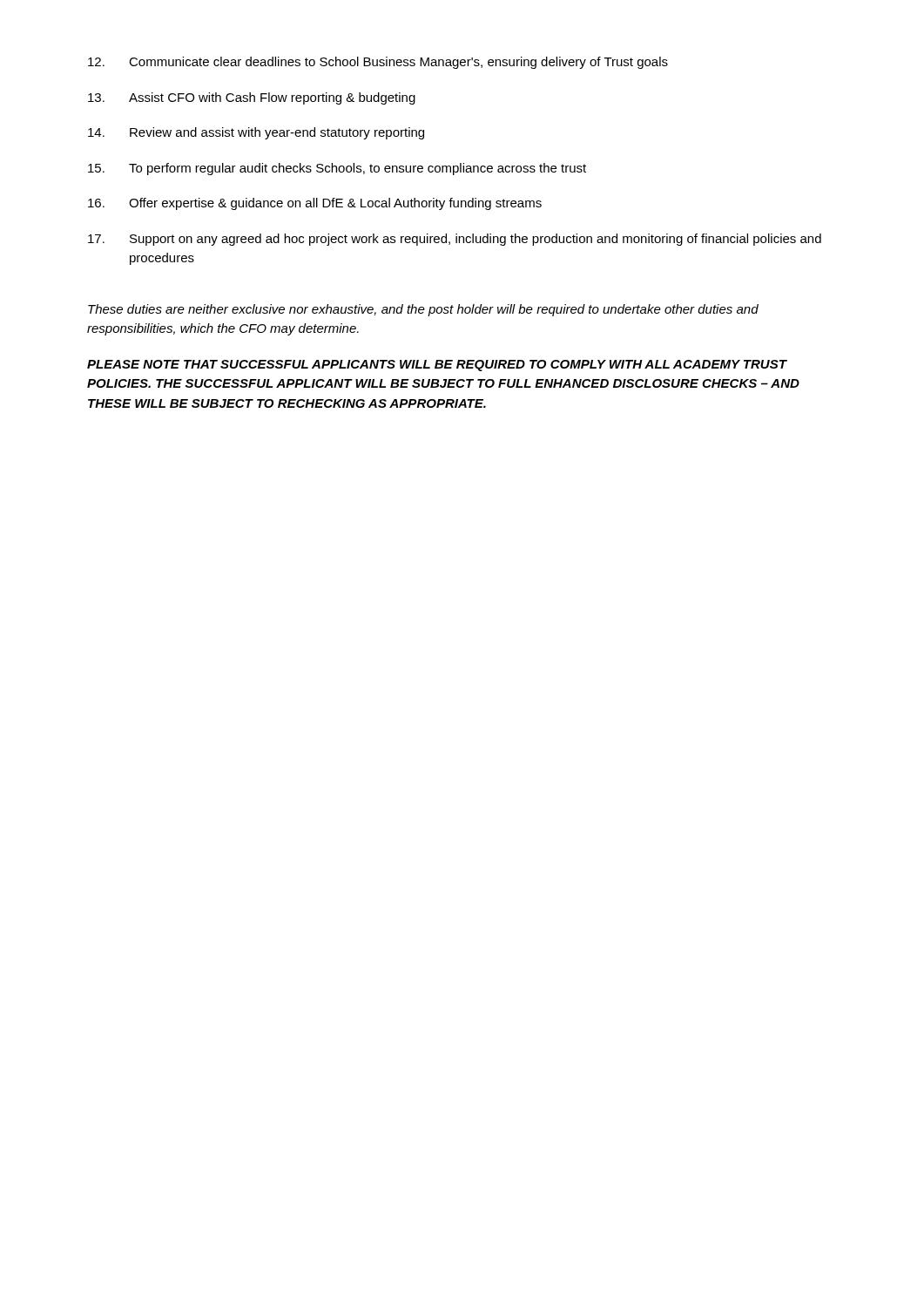This screenshot has width=924, height=1307.
Task: Select the text block that says "PLEASE NOTE THAT SUCCESSFUL APPLICANTS WILL BE REQUIRED"
Action: pyautogui.click(x=443, y=383)
